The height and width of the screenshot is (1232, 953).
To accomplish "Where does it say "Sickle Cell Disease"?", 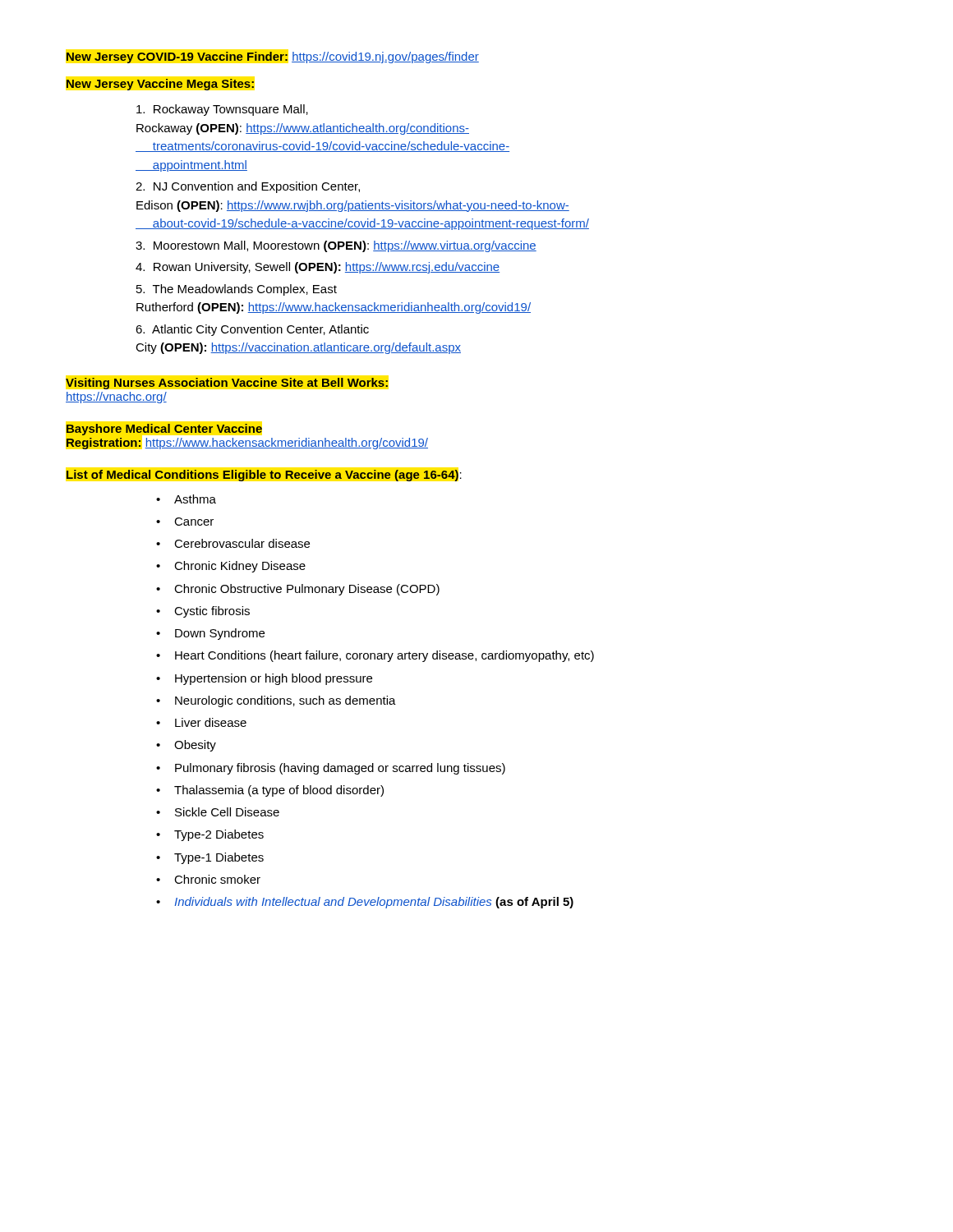I will (x=227, y=812).
